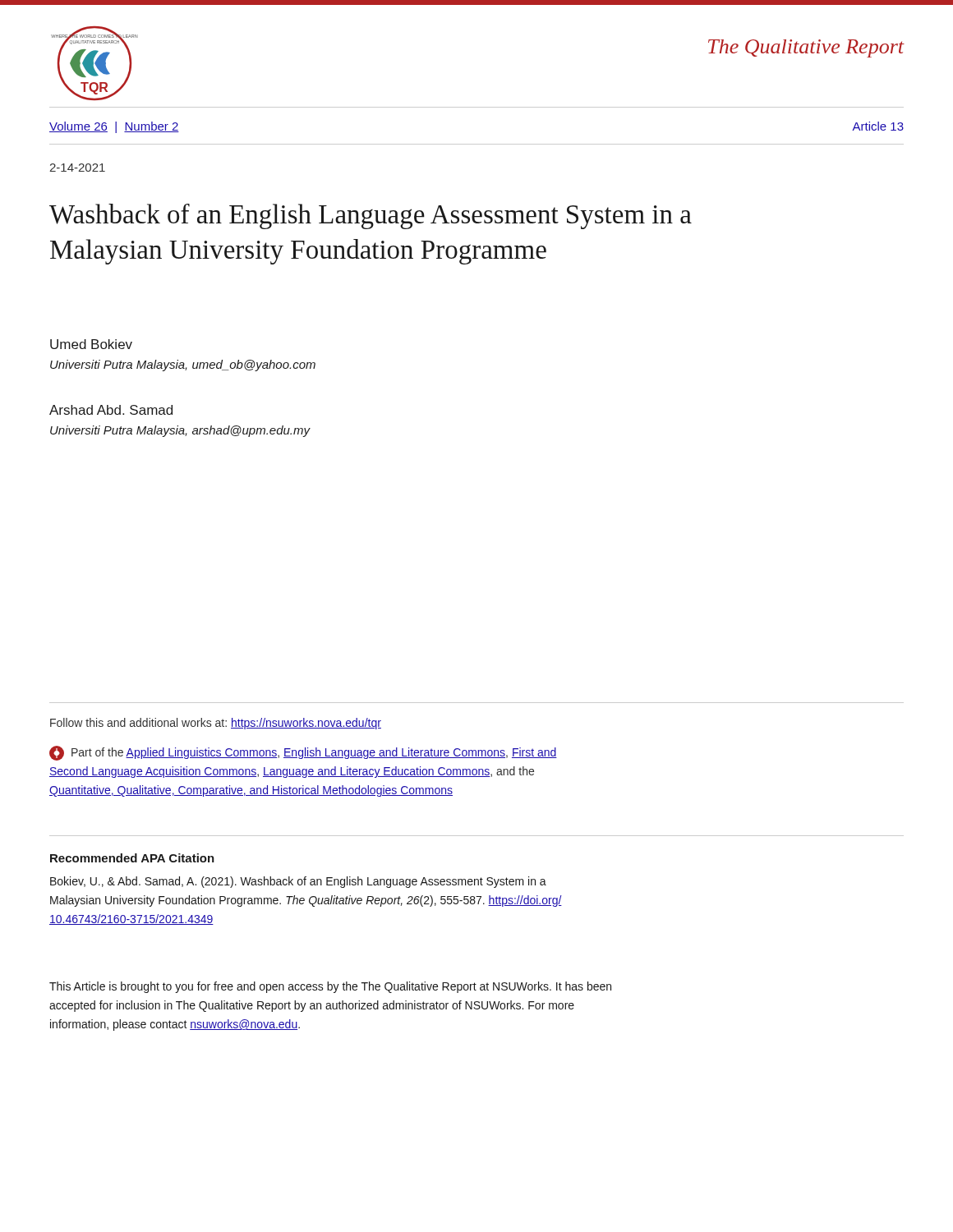Point to the region starting "Washback of an English Language Assessment System in"
The height and width of the screenshot is (1232, 953).
pos(370,232)
